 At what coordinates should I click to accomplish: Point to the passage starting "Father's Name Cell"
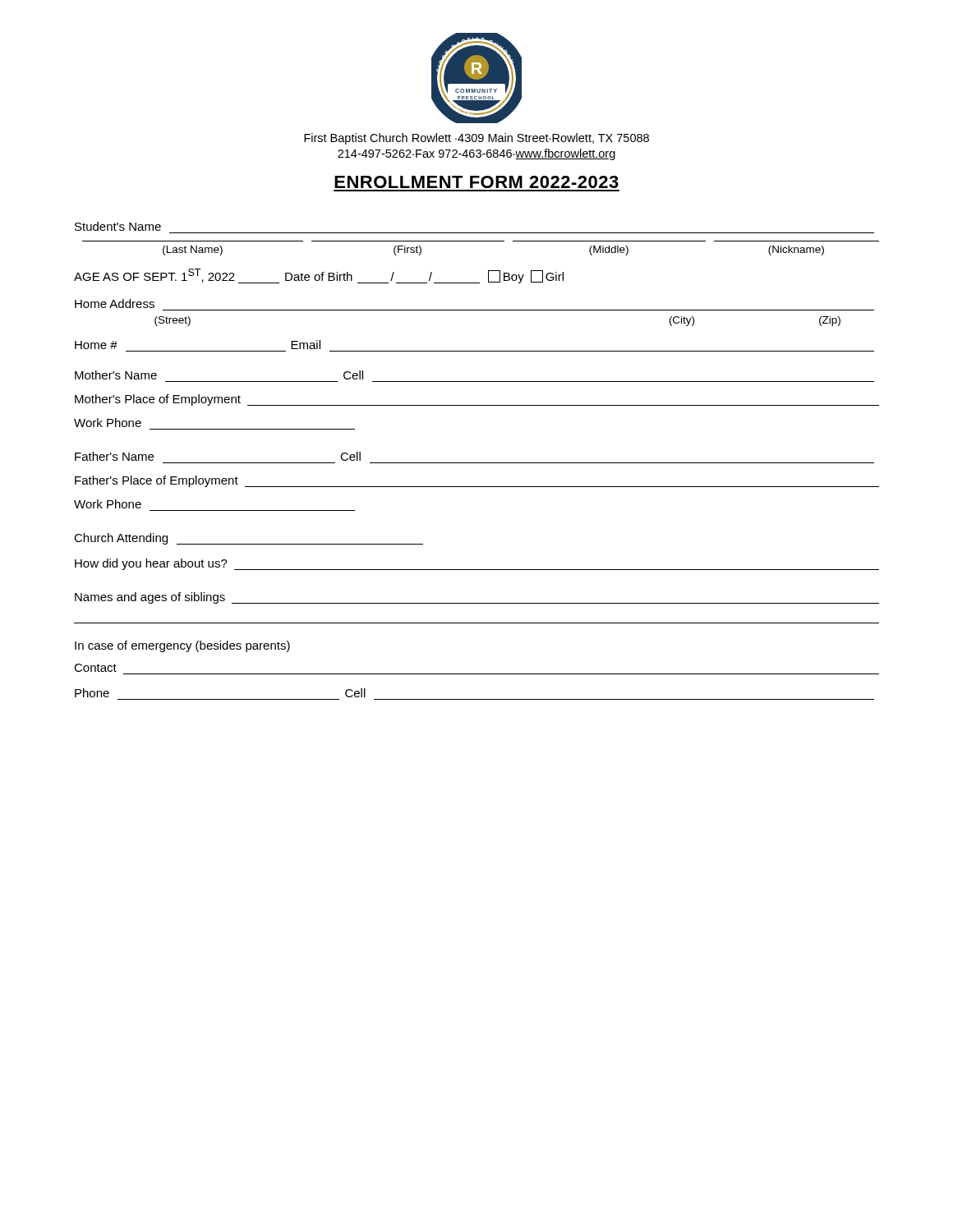474,455
